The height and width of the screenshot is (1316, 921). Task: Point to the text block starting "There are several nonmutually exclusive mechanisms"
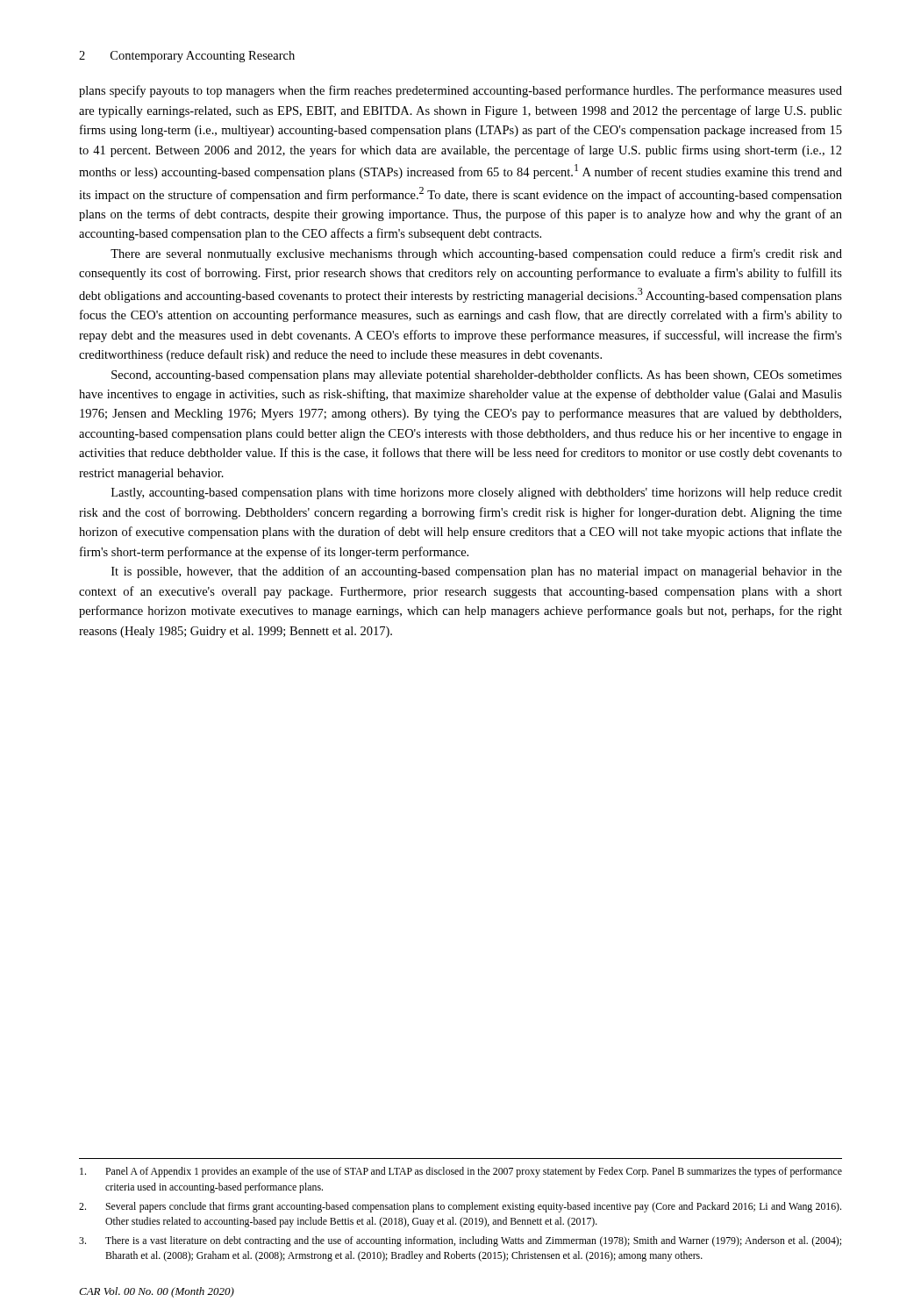click(460, 304)
